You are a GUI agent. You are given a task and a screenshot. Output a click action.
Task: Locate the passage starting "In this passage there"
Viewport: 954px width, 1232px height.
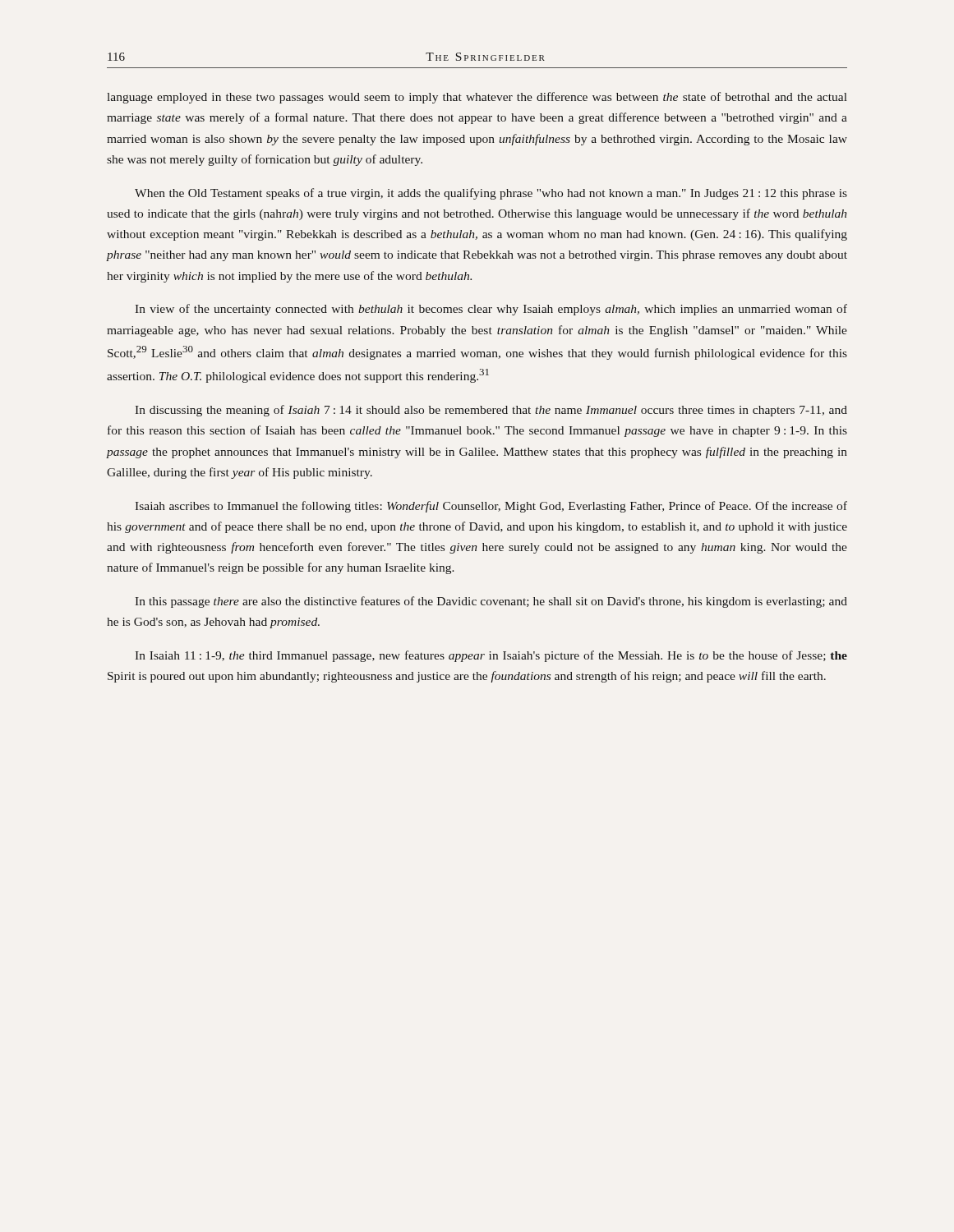tap(477, 611)
